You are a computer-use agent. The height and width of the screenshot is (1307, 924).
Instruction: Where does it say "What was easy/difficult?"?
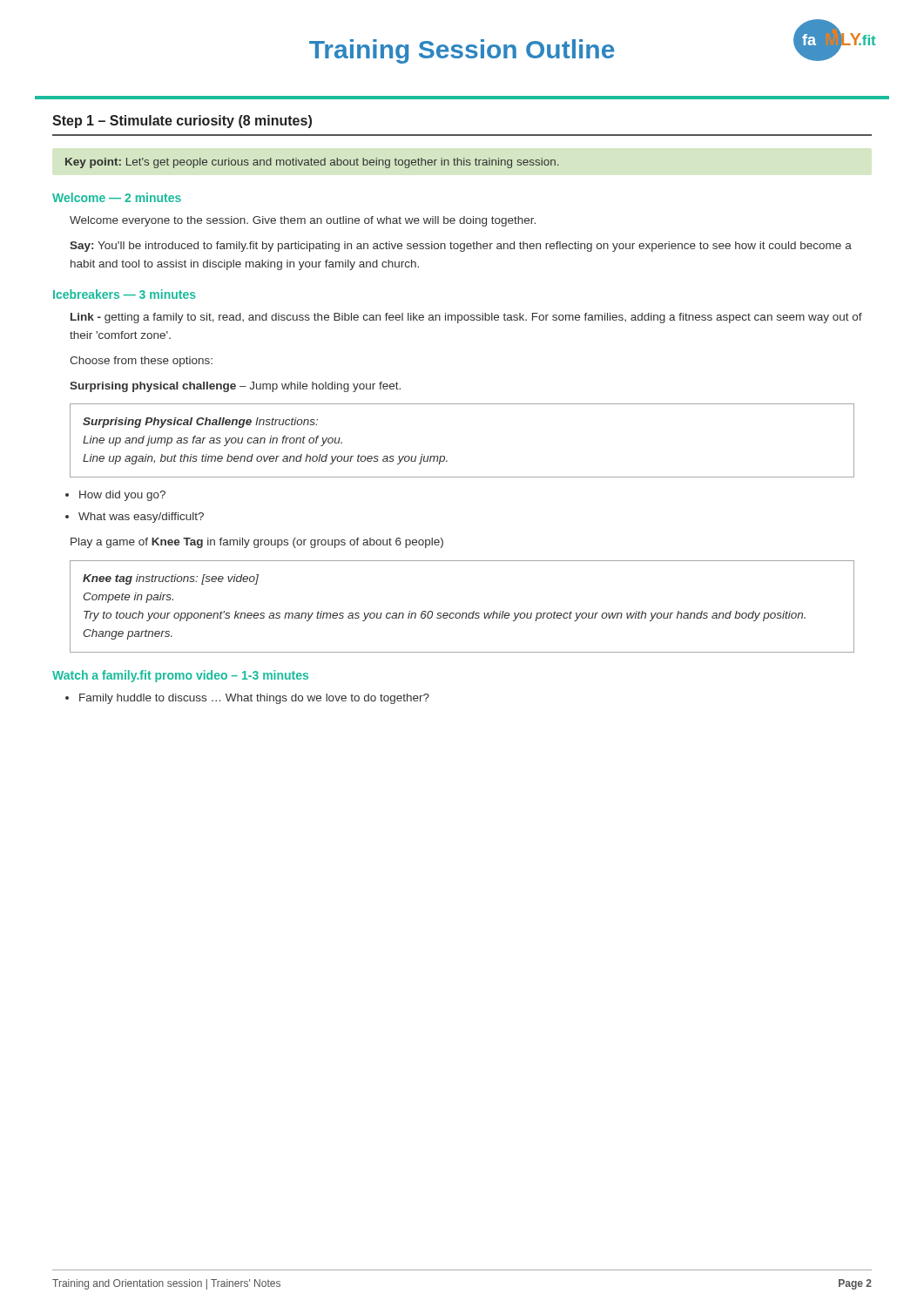(141, 516)
